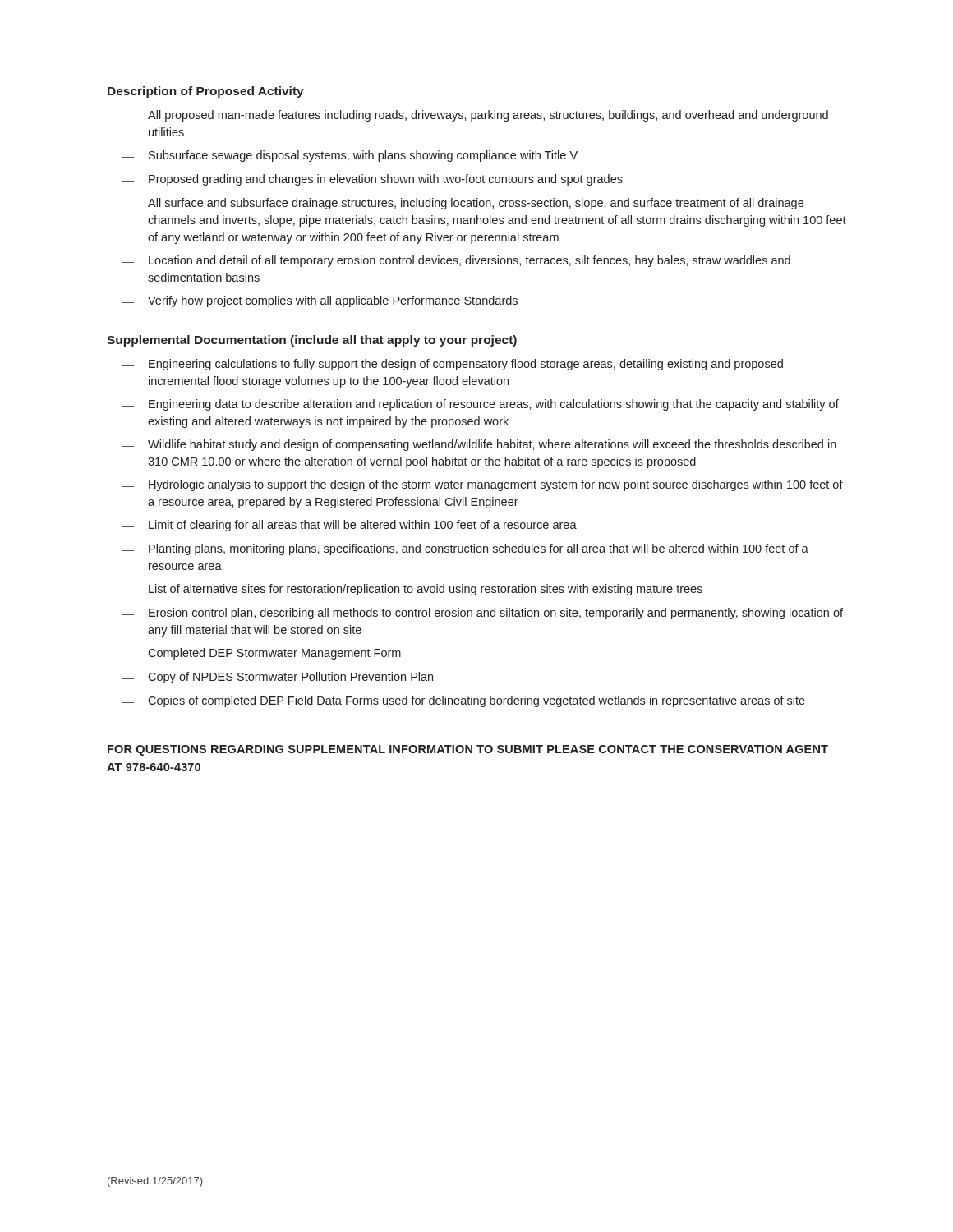953x1232 pixels.
Task: Where is the passage that starts "— Hydrologic analysis"?
Action: click(484, 494)
